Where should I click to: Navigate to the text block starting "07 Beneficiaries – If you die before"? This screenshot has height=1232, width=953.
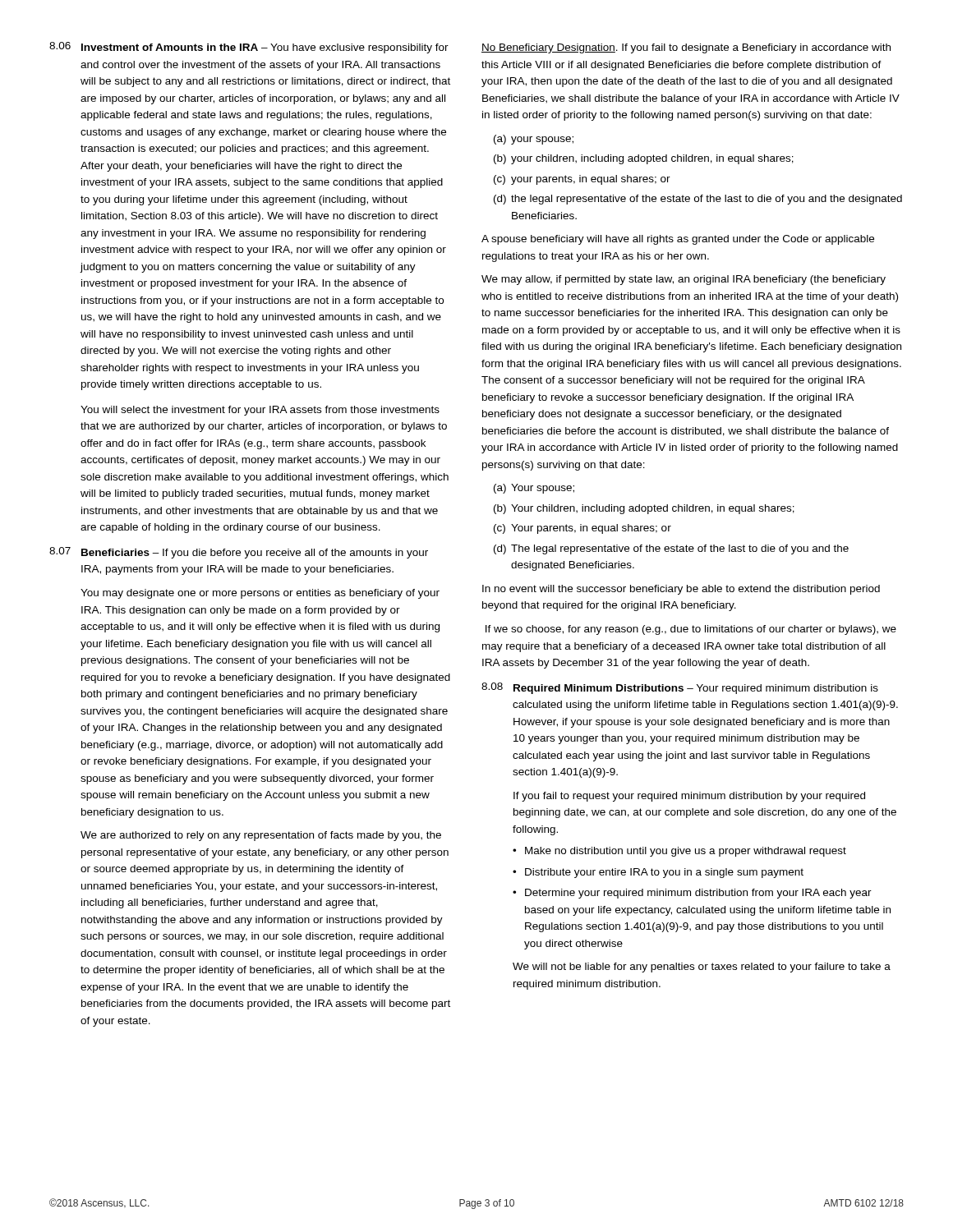[251, 561]
